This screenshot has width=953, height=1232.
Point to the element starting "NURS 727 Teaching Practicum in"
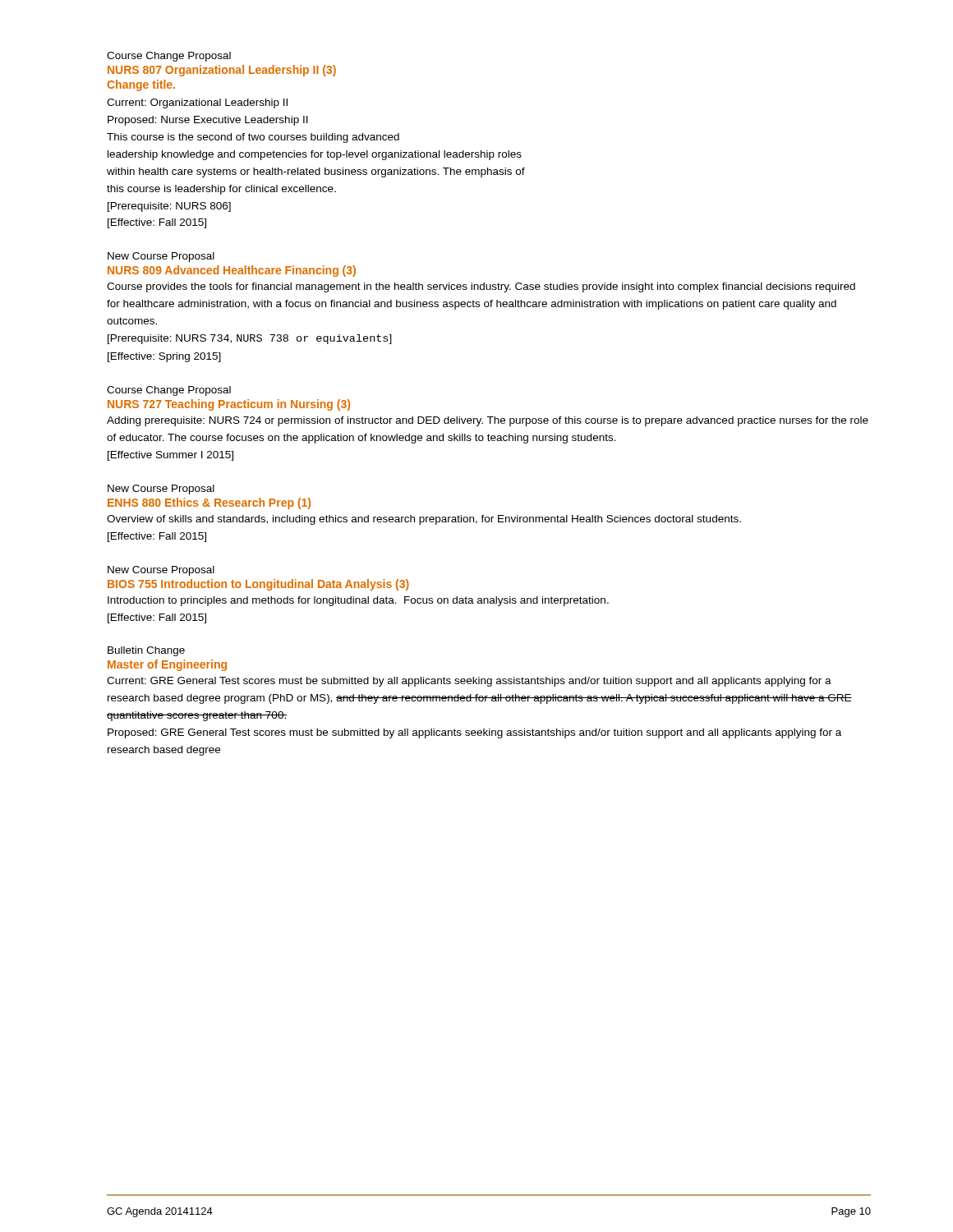tap(229, 404)
